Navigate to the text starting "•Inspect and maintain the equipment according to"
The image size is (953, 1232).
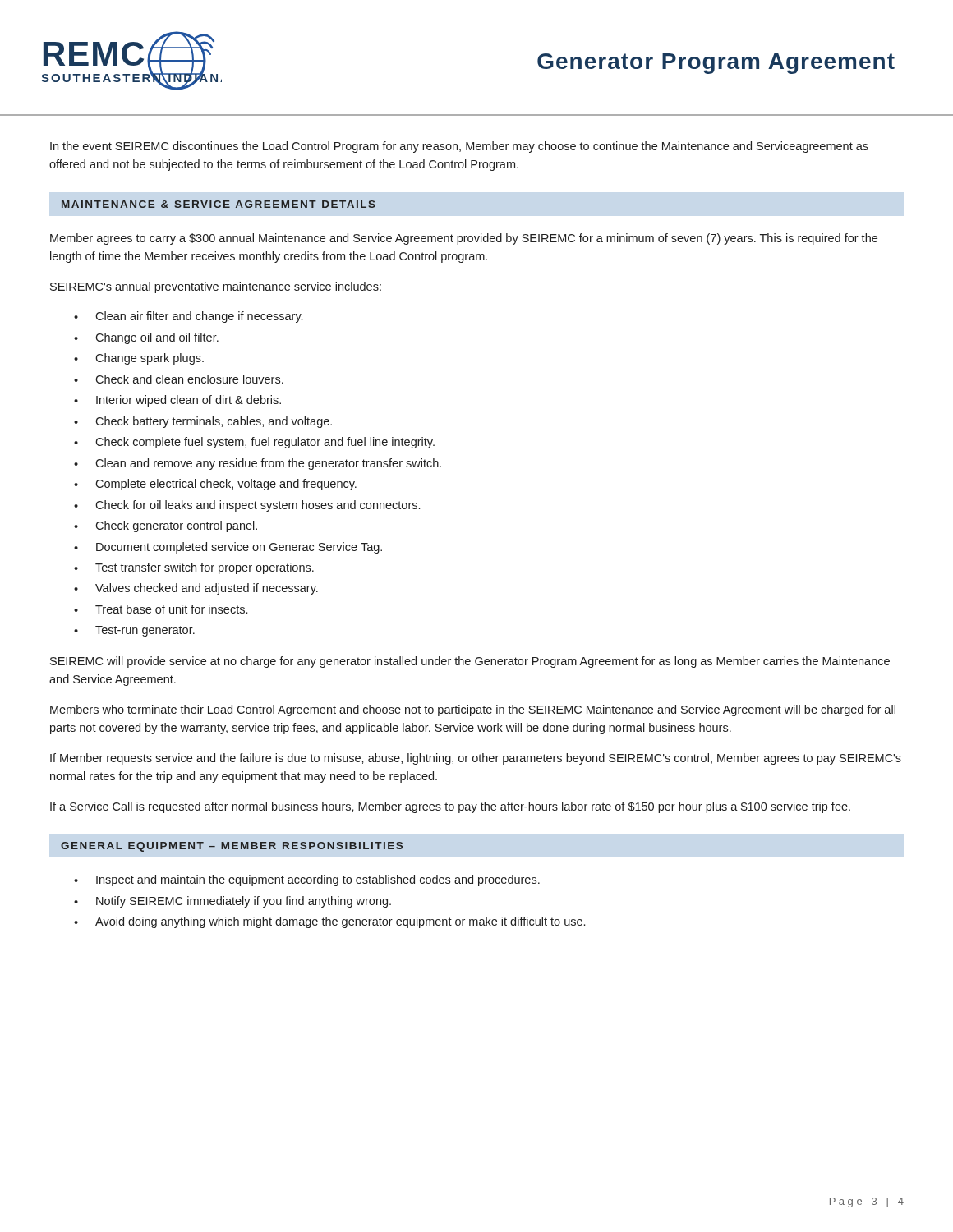[x=489, y=880]
